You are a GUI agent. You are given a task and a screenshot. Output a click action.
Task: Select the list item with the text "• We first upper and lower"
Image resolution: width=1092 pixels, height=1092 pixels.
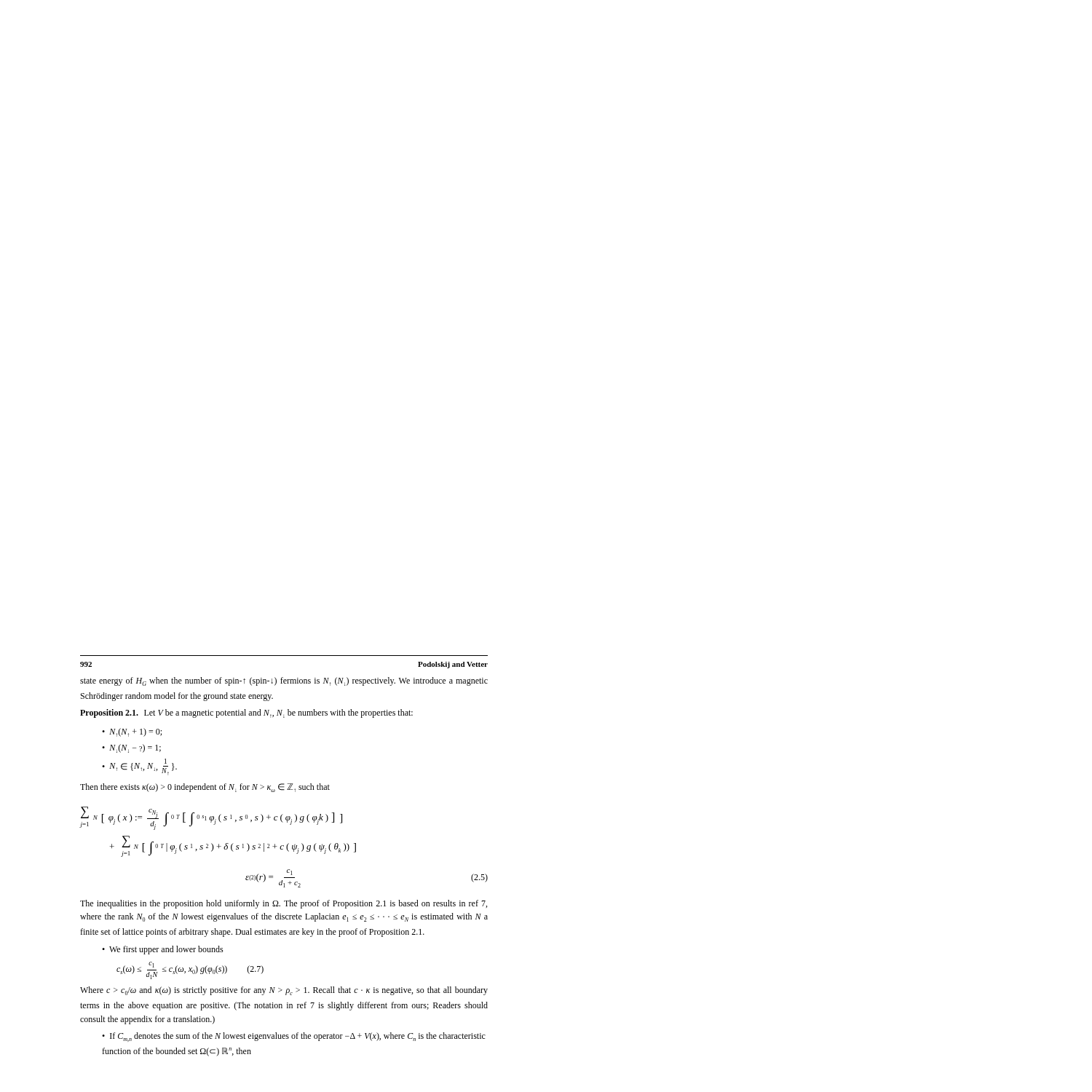(163, 950)
